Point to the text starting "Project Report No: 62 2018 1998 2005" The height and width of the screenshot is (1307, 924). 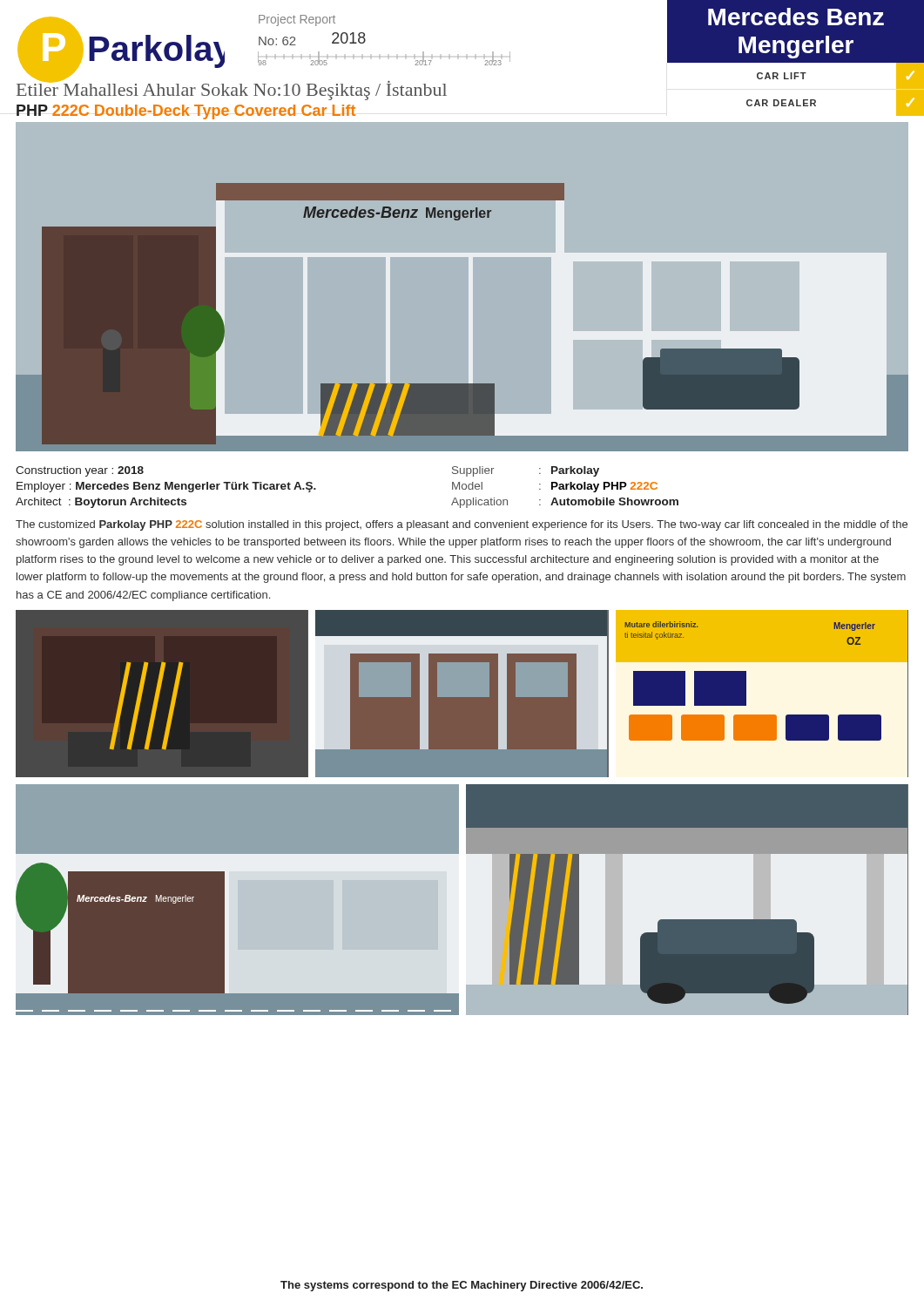[297, 20]
